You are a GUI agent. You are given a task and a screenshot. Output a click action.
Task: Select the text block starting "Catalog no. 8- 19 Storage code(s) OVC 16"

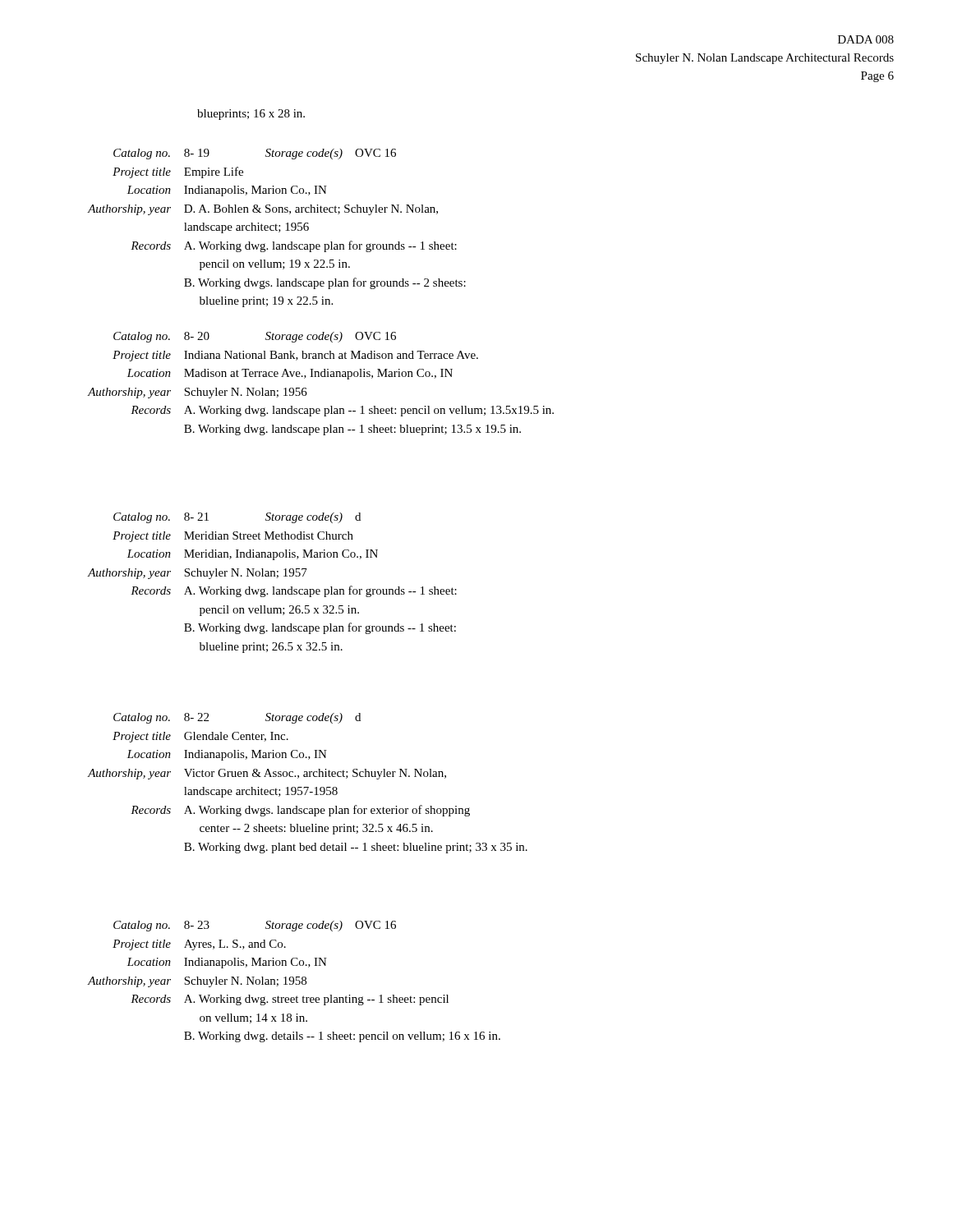click(x=276, y=228)
